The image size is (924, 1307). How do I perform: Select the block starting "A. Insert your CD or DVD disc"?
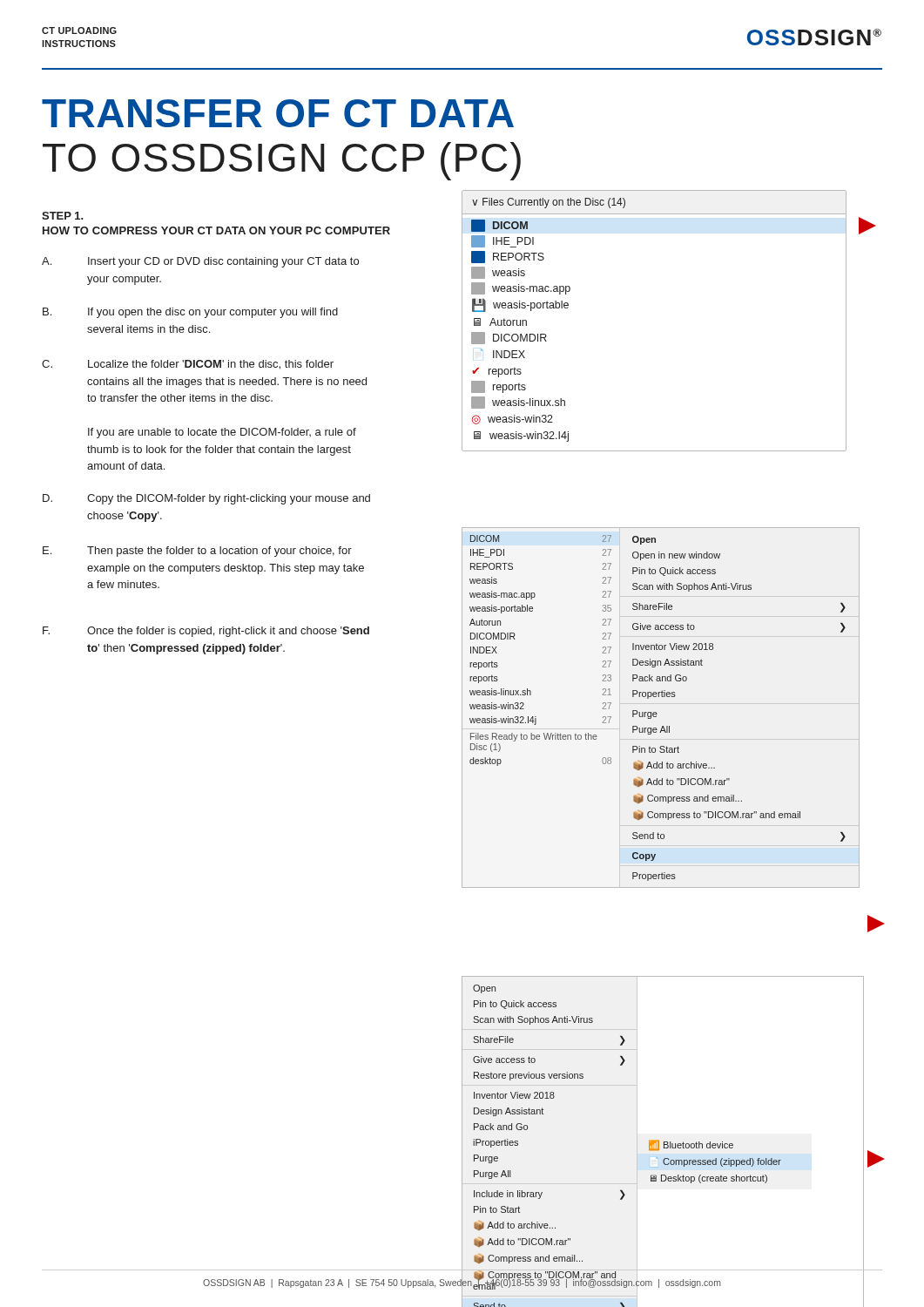[207, 270]
